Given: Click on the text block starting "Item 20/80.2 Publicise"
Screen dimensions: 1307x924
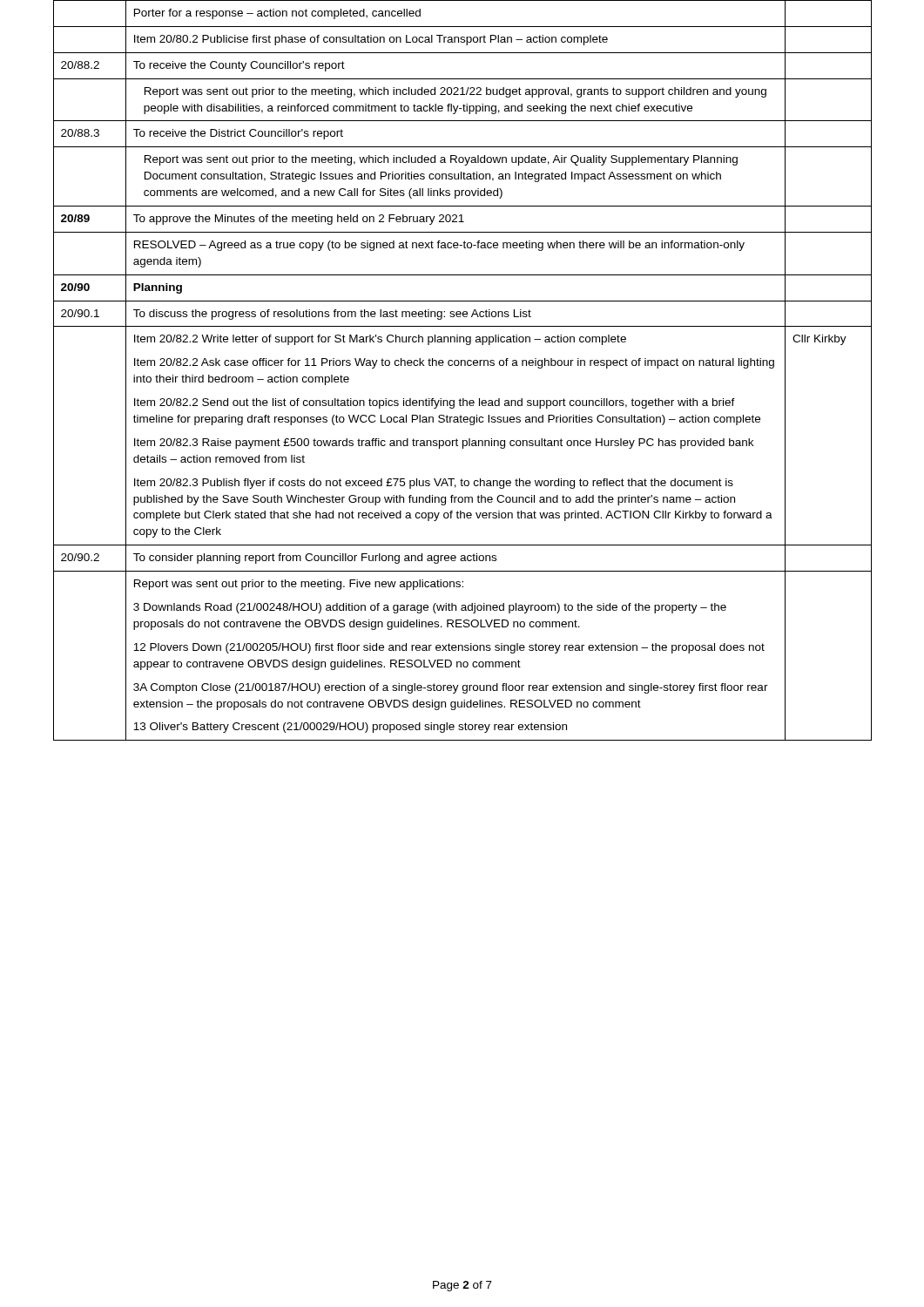Looking at the screenshot, I should 462,40.
